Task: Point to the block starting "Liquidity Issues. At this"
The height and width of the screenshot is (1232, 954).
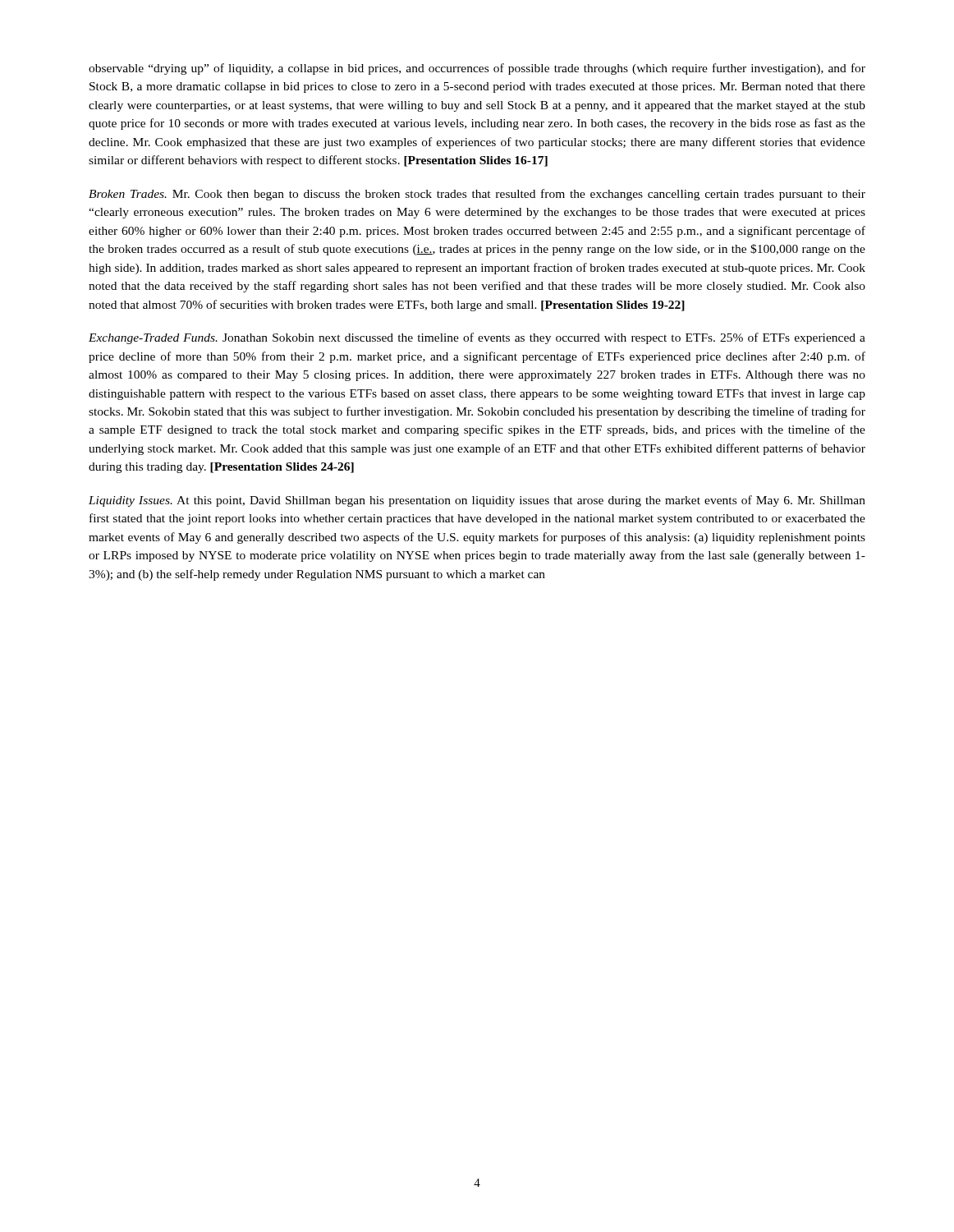Action: click(x=477, y=537)
